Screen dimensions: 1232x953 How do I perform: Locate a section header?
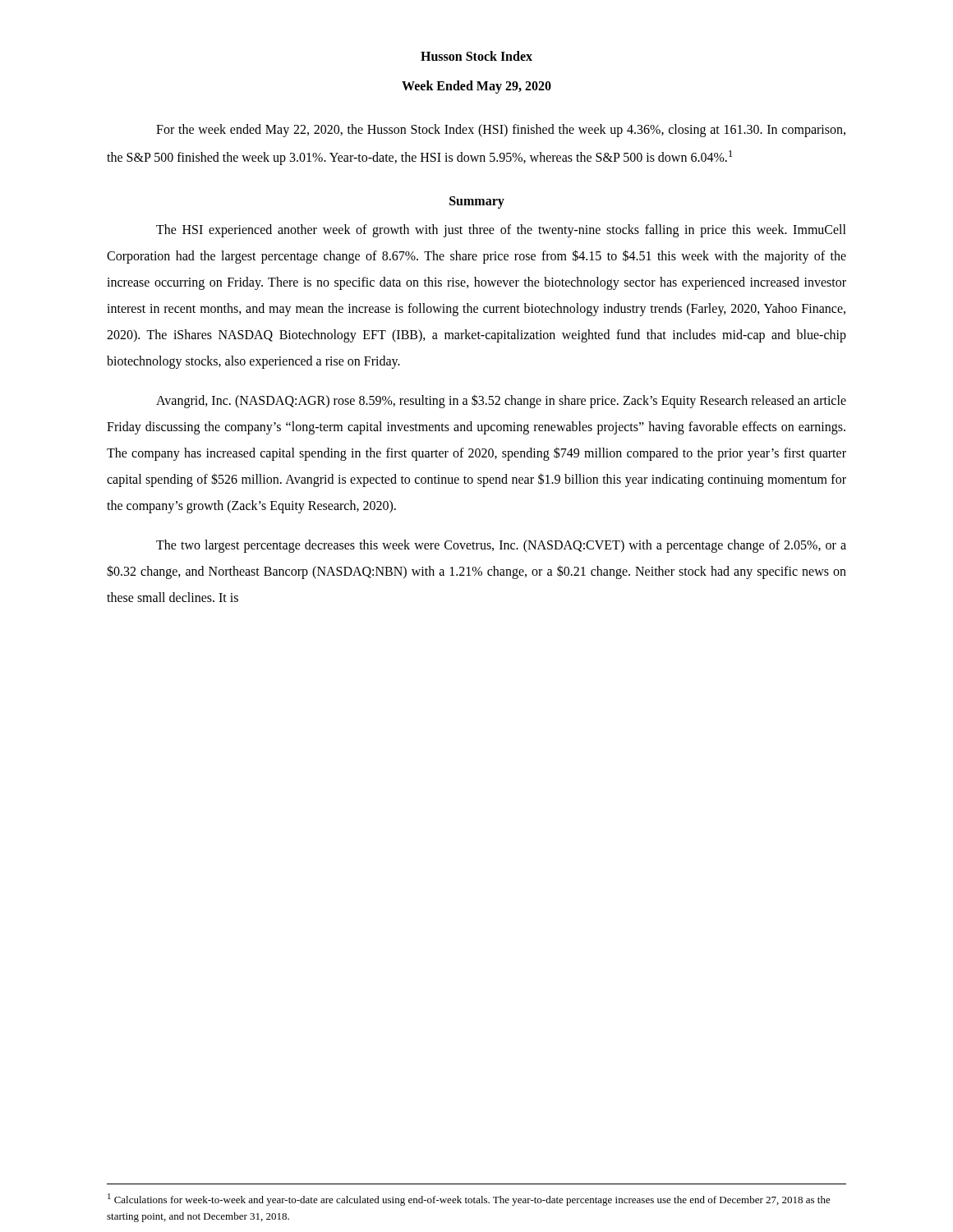coord(476,201)
